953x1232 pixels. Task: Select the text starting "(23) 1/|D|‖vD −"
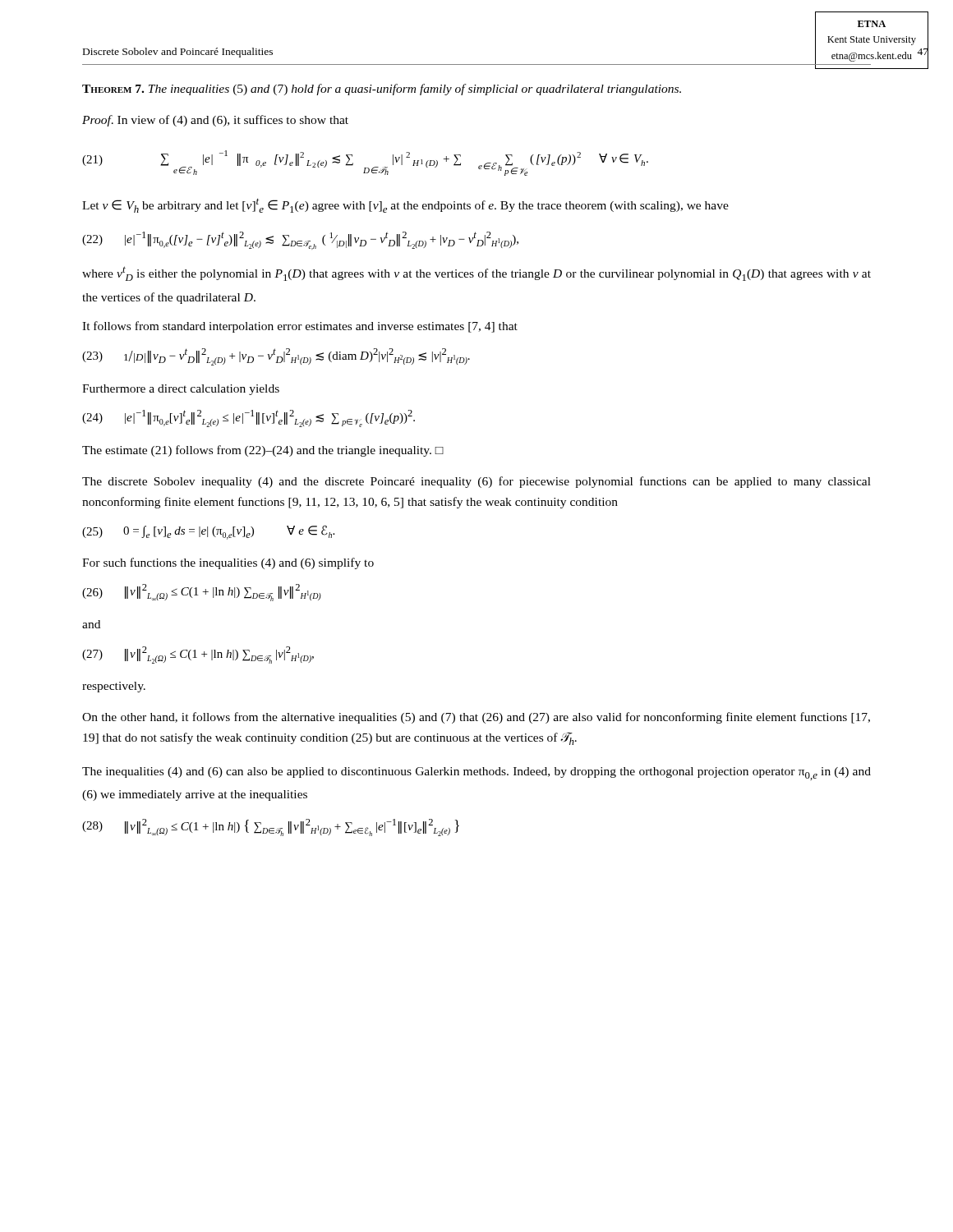click(x=476, y=356)
